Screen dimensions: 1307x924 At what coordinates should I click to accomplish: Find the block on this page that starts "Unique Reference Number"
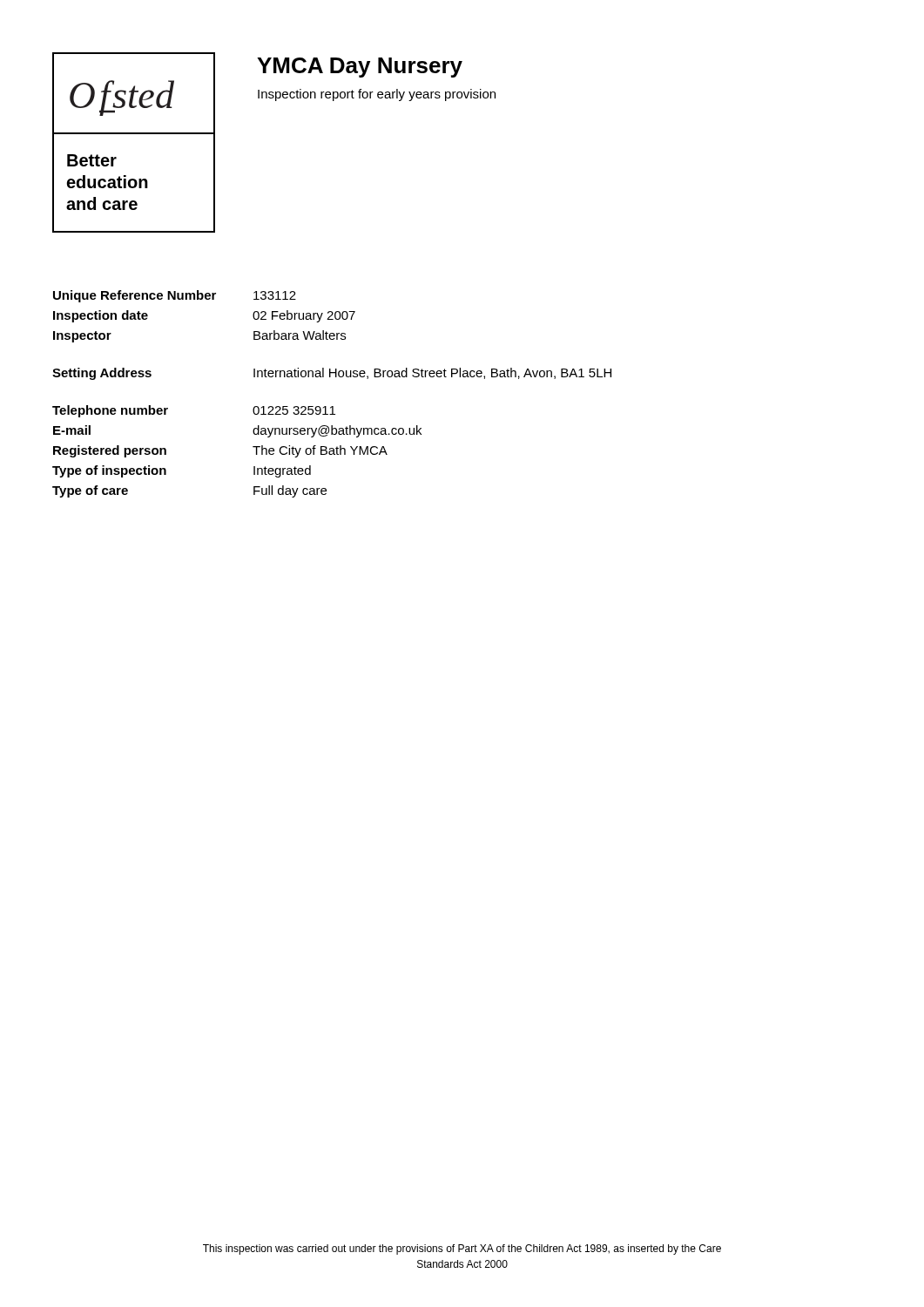pyautogui.click(x=174, y=295)
